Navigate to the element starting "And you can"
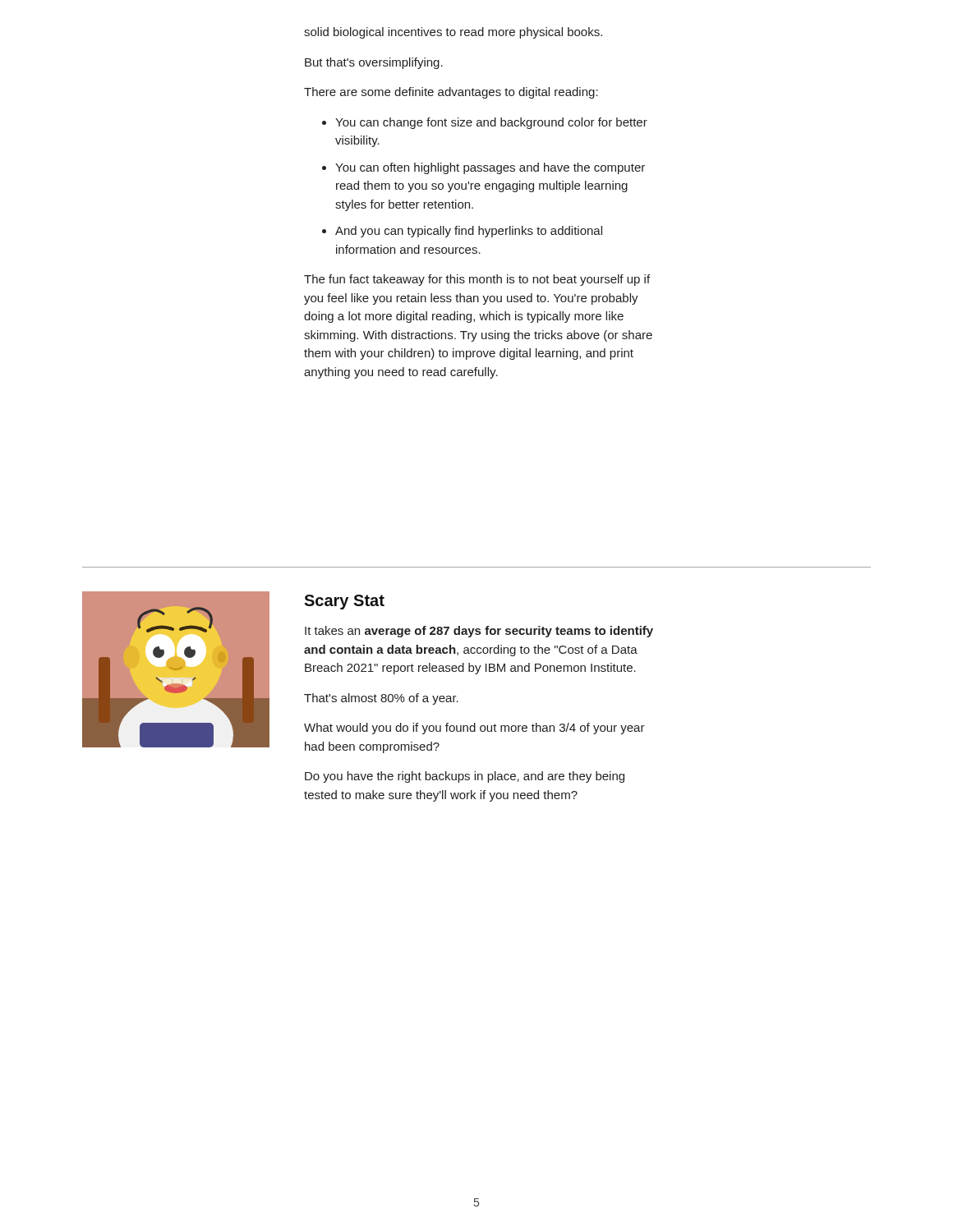 point(496,240)
